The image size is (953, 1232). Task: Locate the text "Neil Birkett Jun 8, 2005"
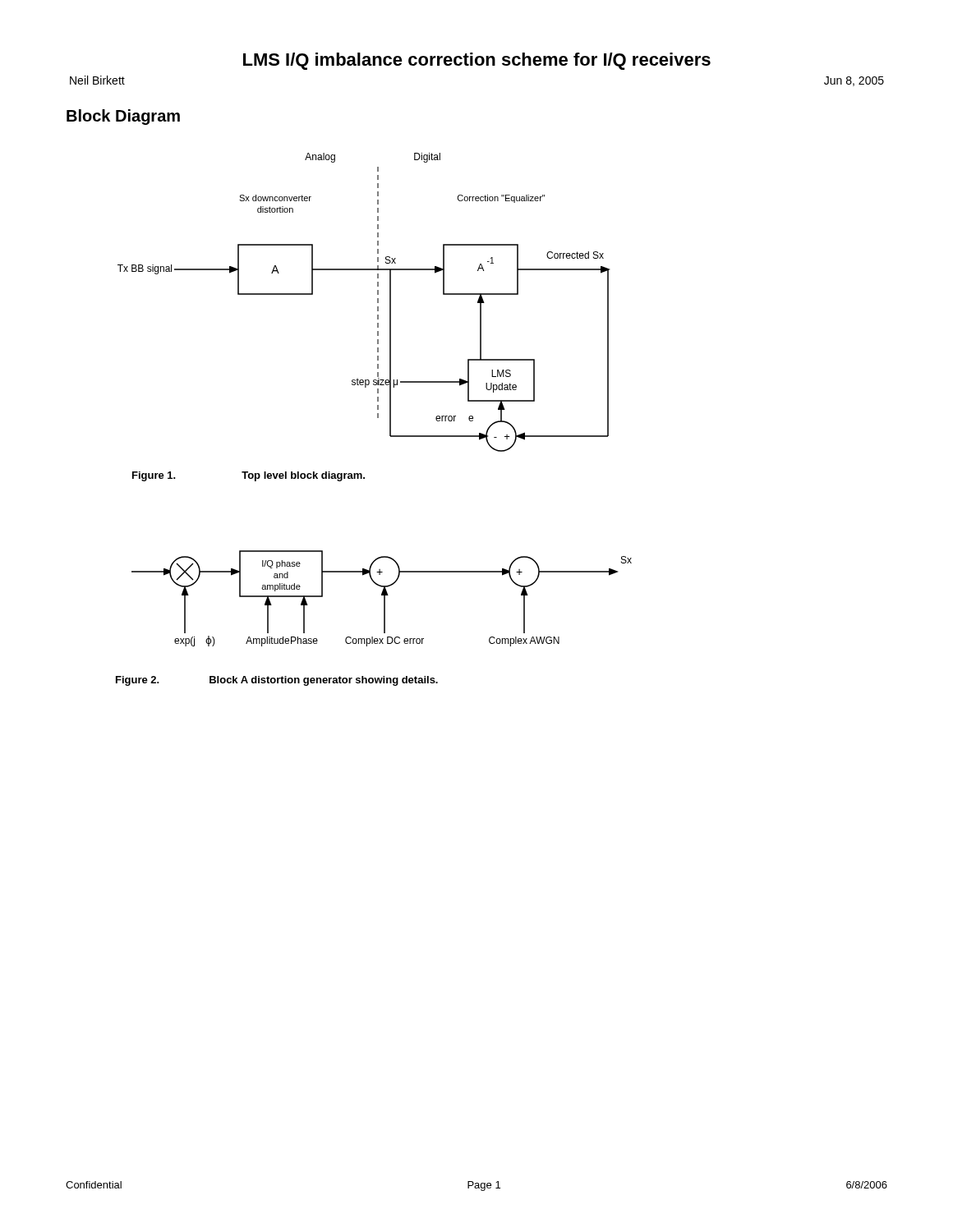tap(96, 81)
